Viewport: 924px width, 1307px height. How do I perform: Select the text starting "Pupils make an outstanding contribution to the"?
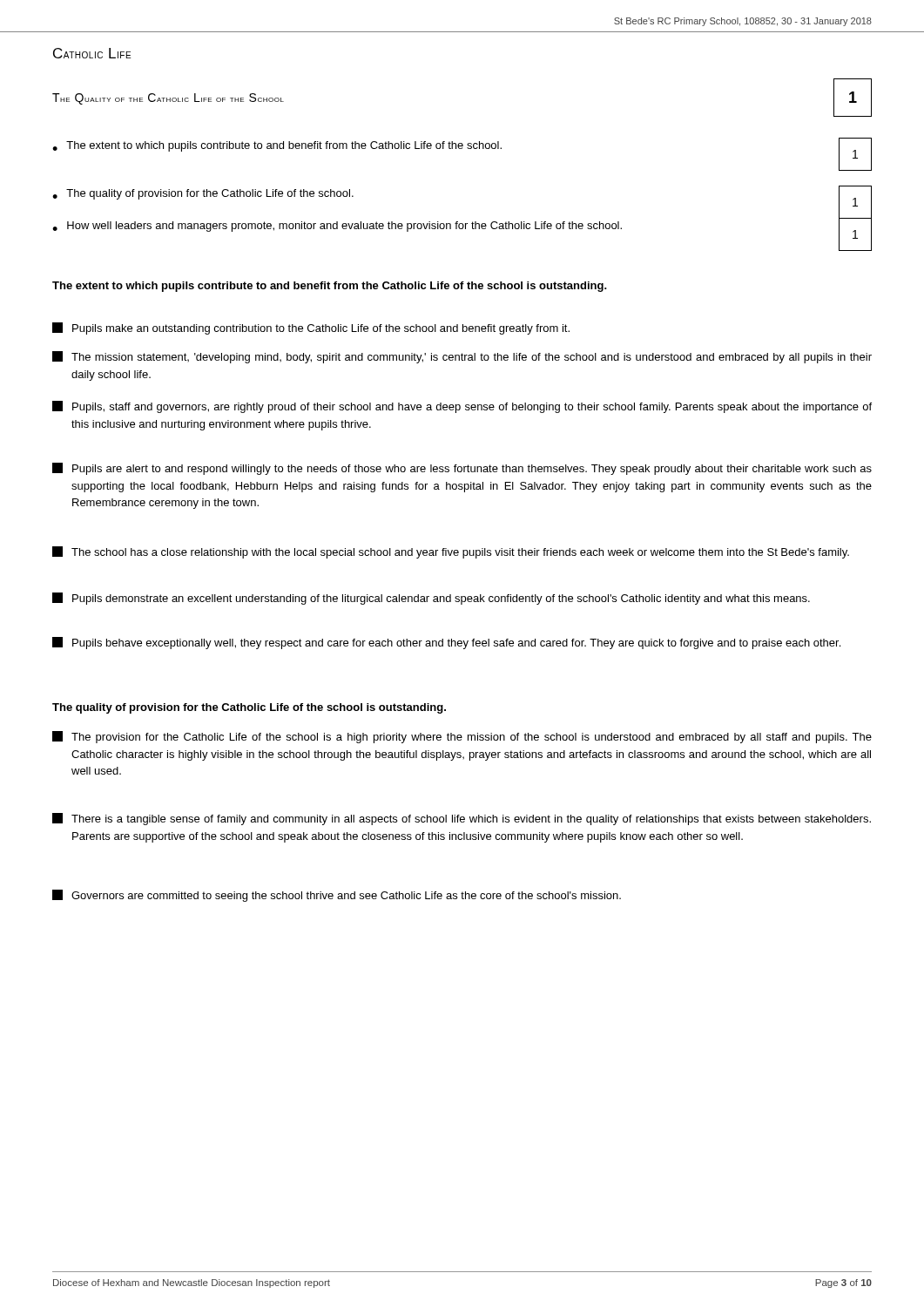(462, 328)
